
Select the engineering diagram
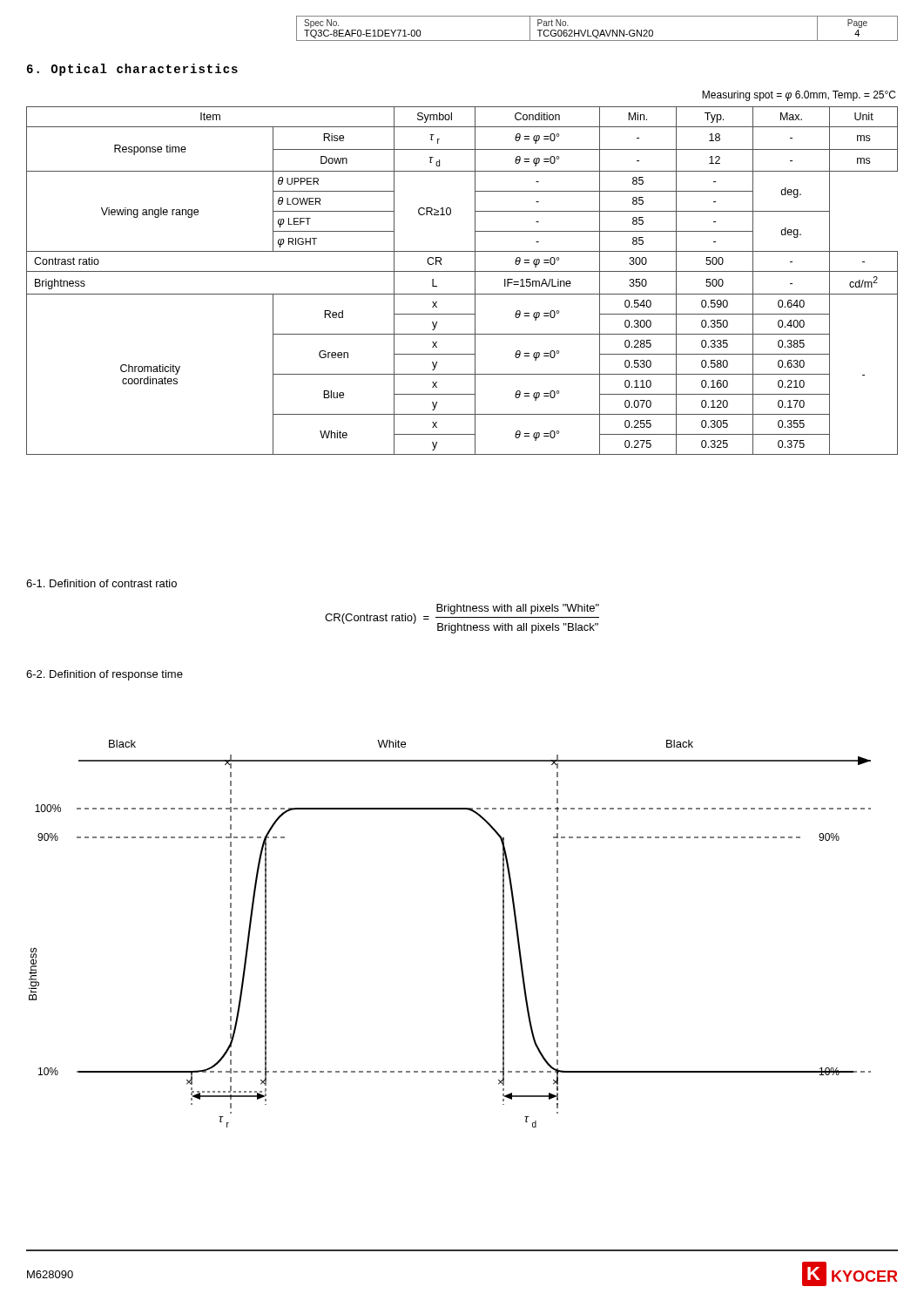tap(462, 939)
